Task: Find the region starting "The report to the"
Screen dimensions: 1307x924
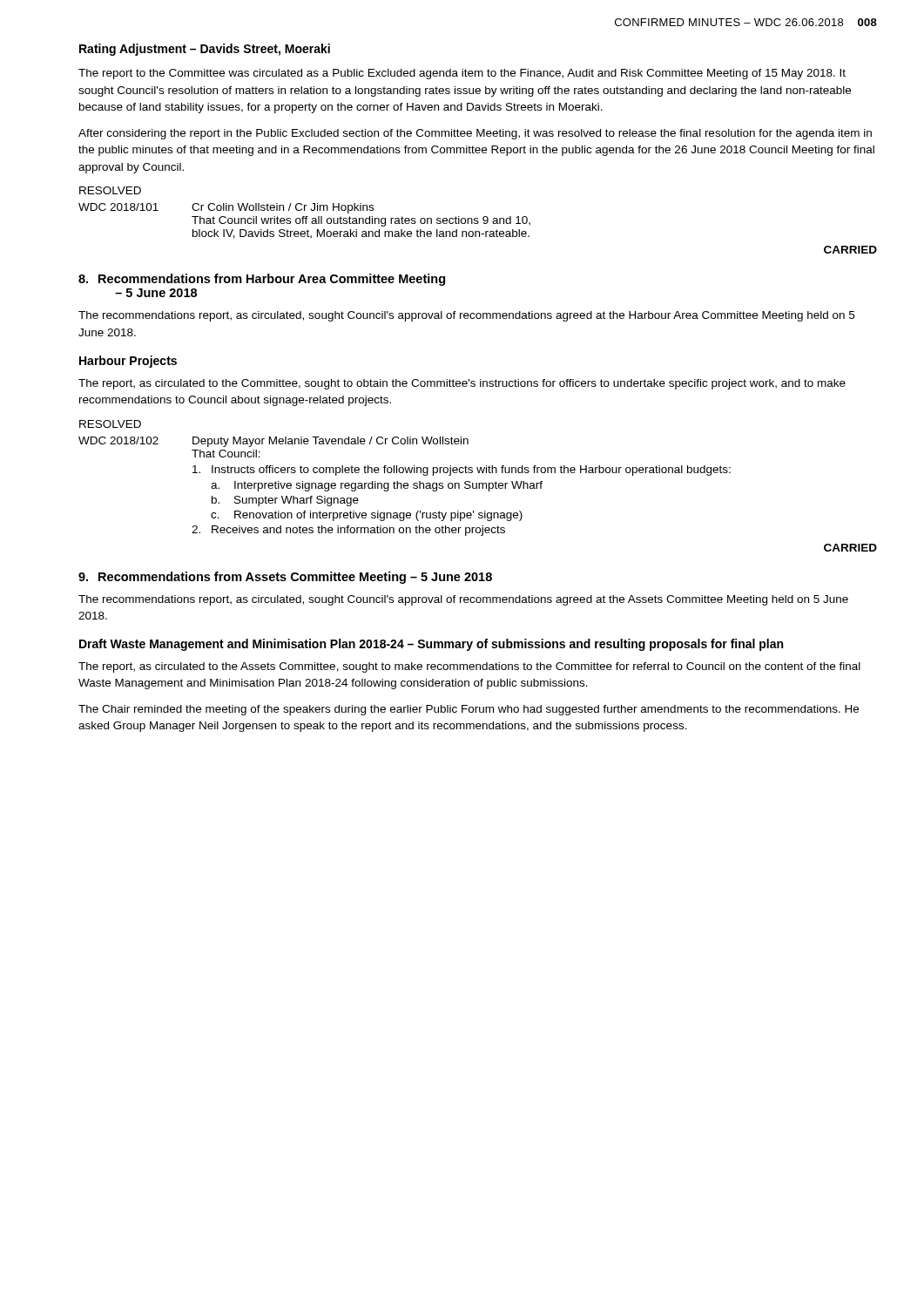Action: tap(465, 90)
